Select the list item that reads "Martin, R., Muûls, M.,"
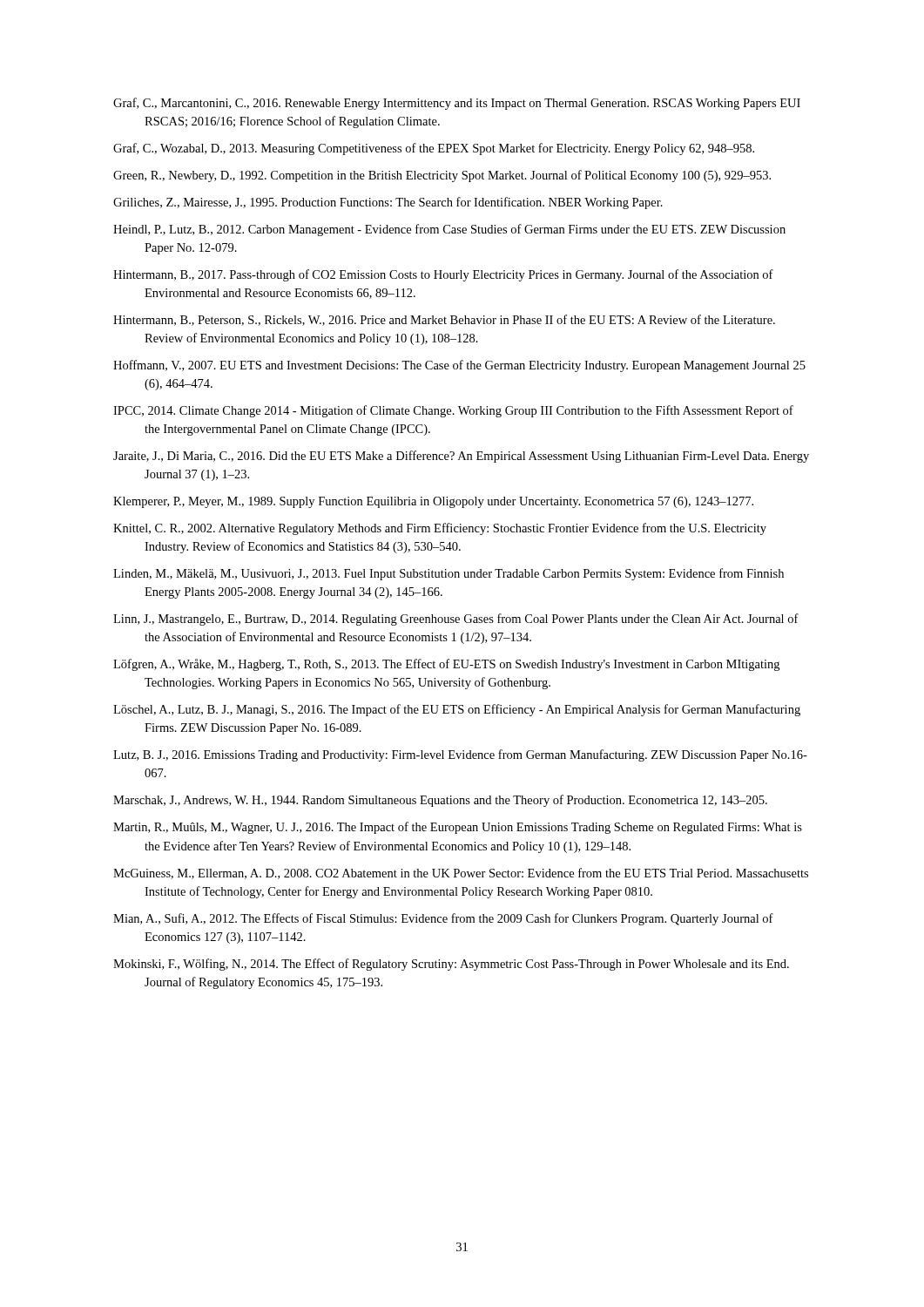The width and height of the screenshot is (924, 1307). [458, 836]
